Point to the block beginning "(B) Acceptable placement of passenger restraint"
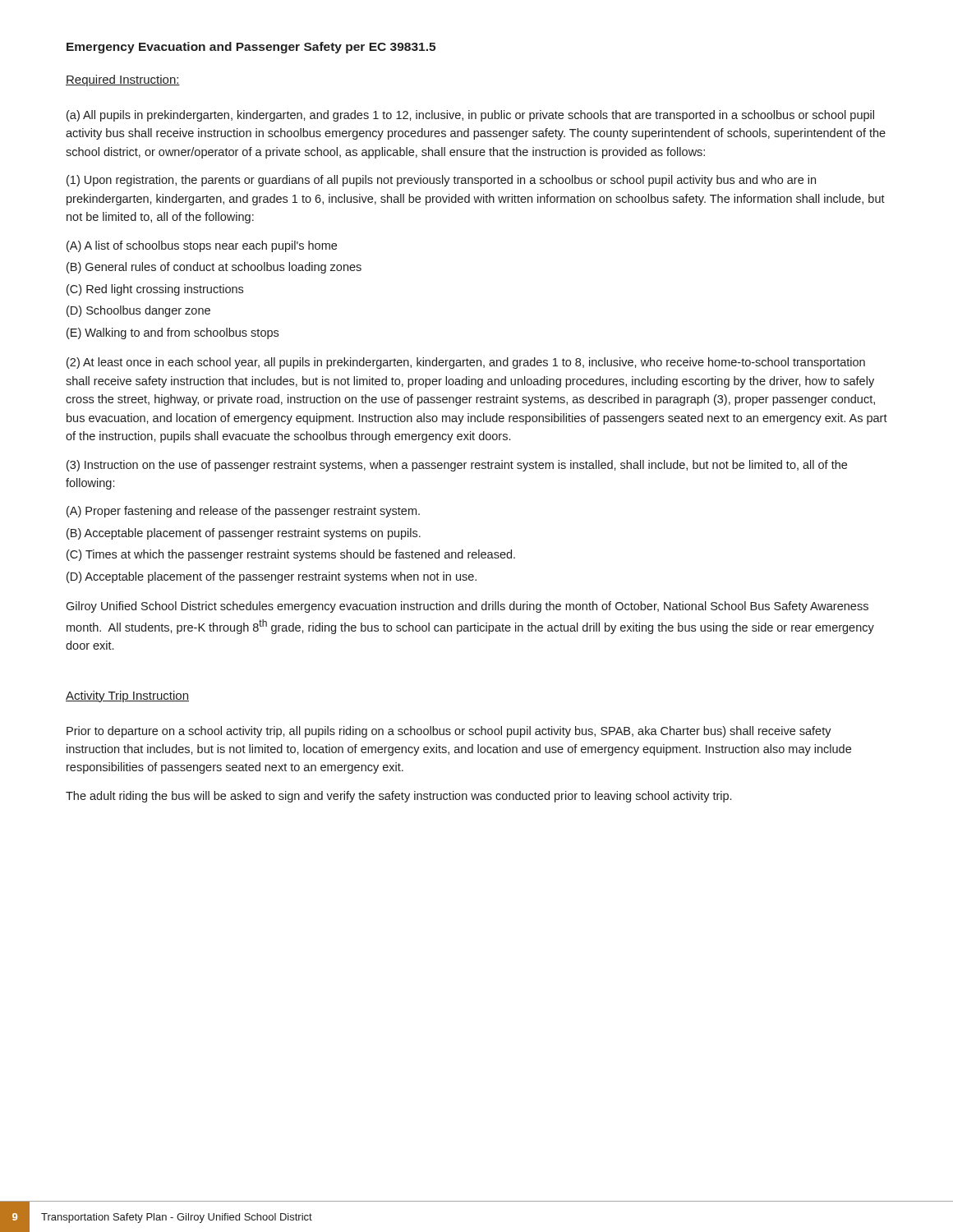953x1232 pixels. pos(244,533)
